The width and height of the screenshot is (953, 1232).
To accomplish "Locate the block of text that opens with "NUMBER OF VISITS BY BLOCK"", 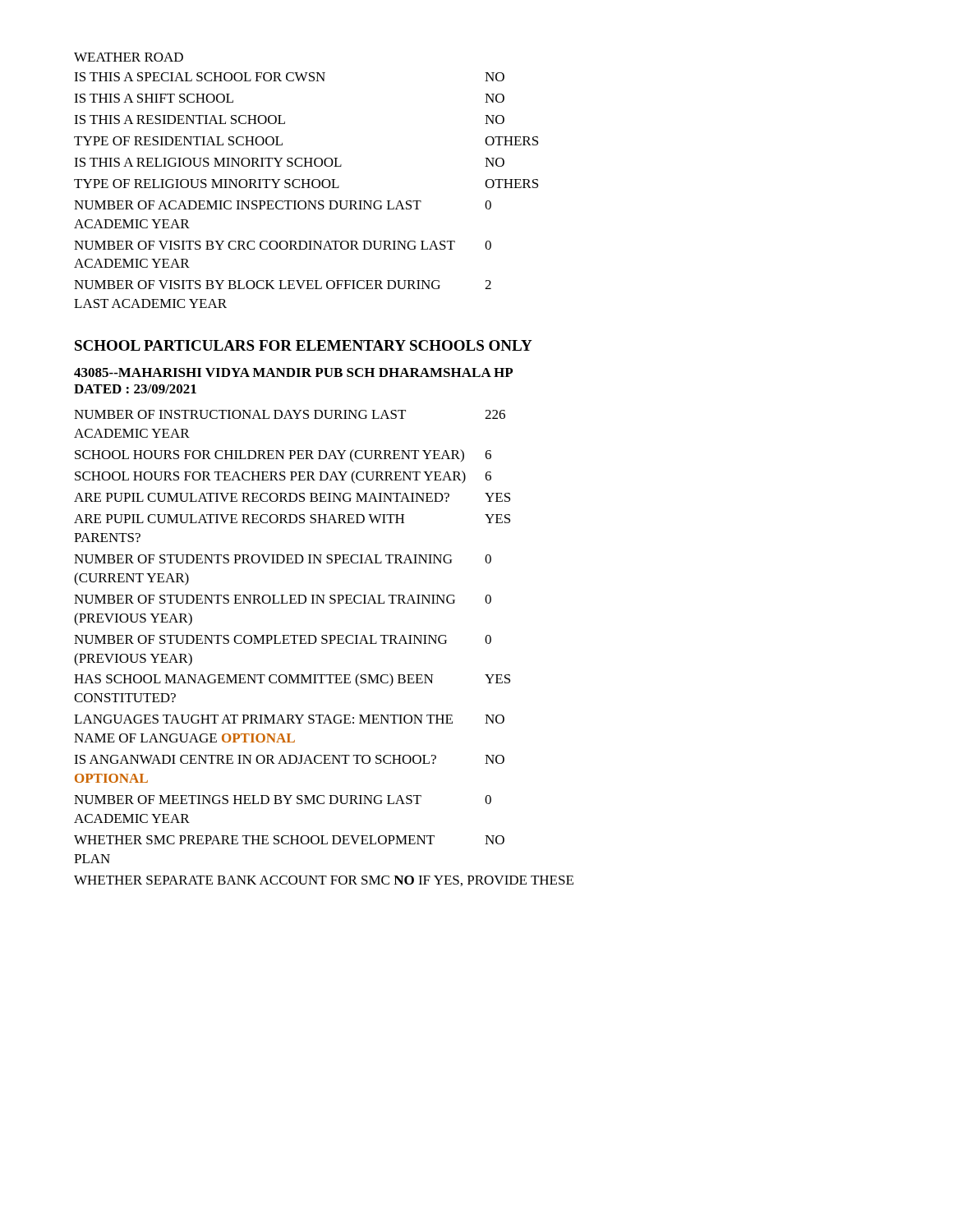I will [x=476, y=295].
